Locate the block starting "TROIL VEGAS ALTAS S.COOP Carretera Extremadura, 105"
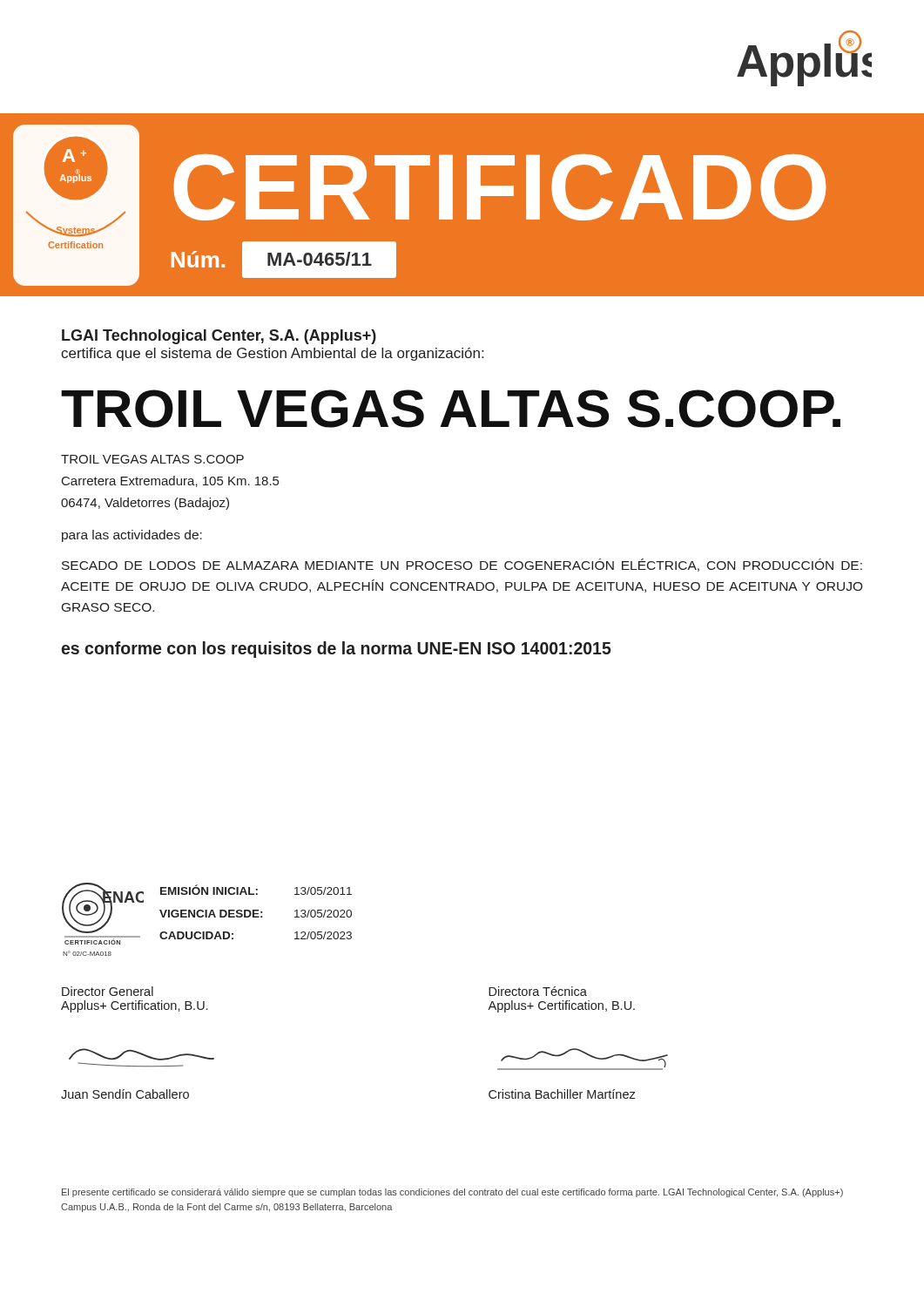924x1307 pixels. click(170, 480)
